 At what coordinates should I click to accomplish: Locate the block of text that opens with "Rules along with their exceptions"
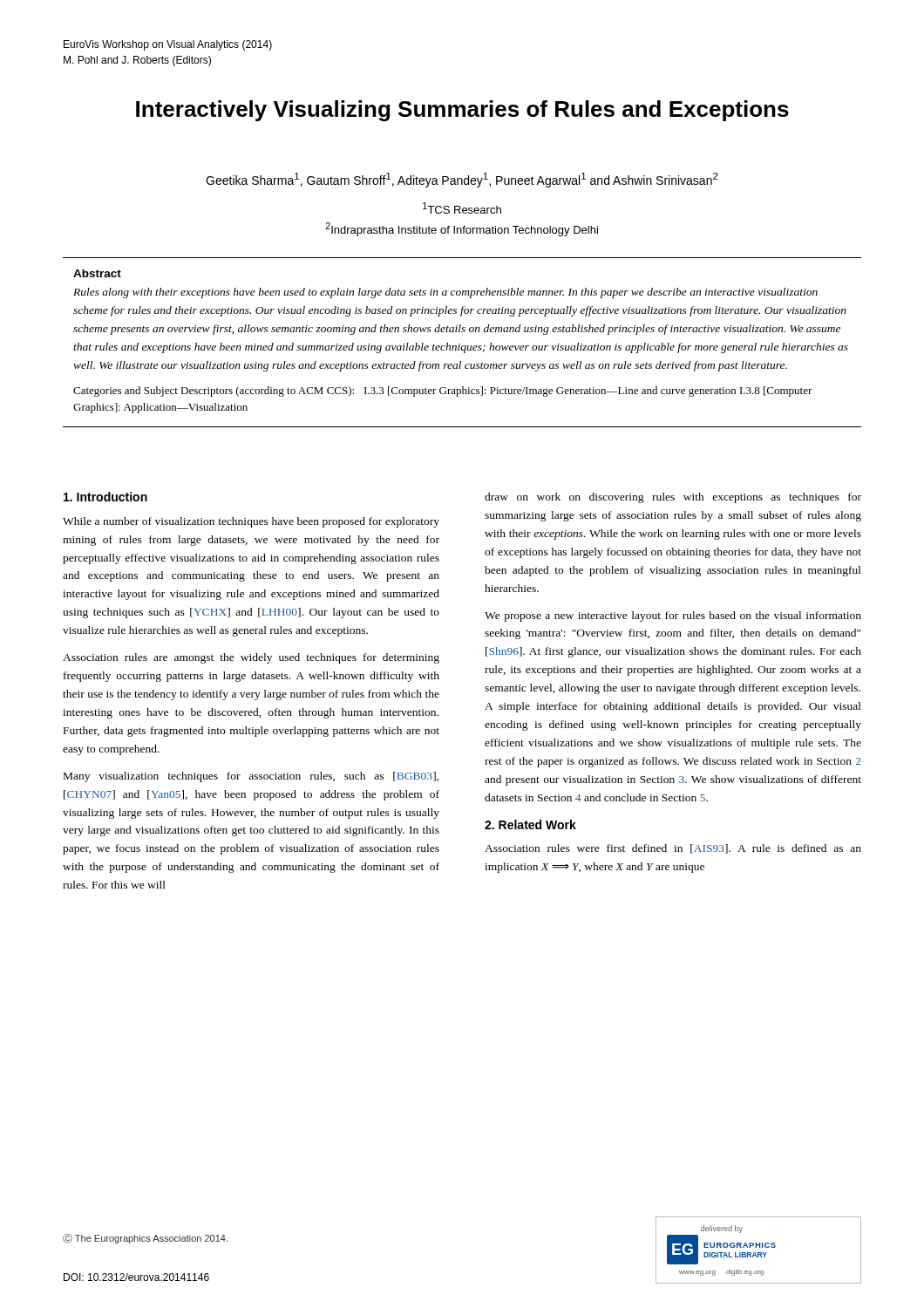click(x=461, y=328)
